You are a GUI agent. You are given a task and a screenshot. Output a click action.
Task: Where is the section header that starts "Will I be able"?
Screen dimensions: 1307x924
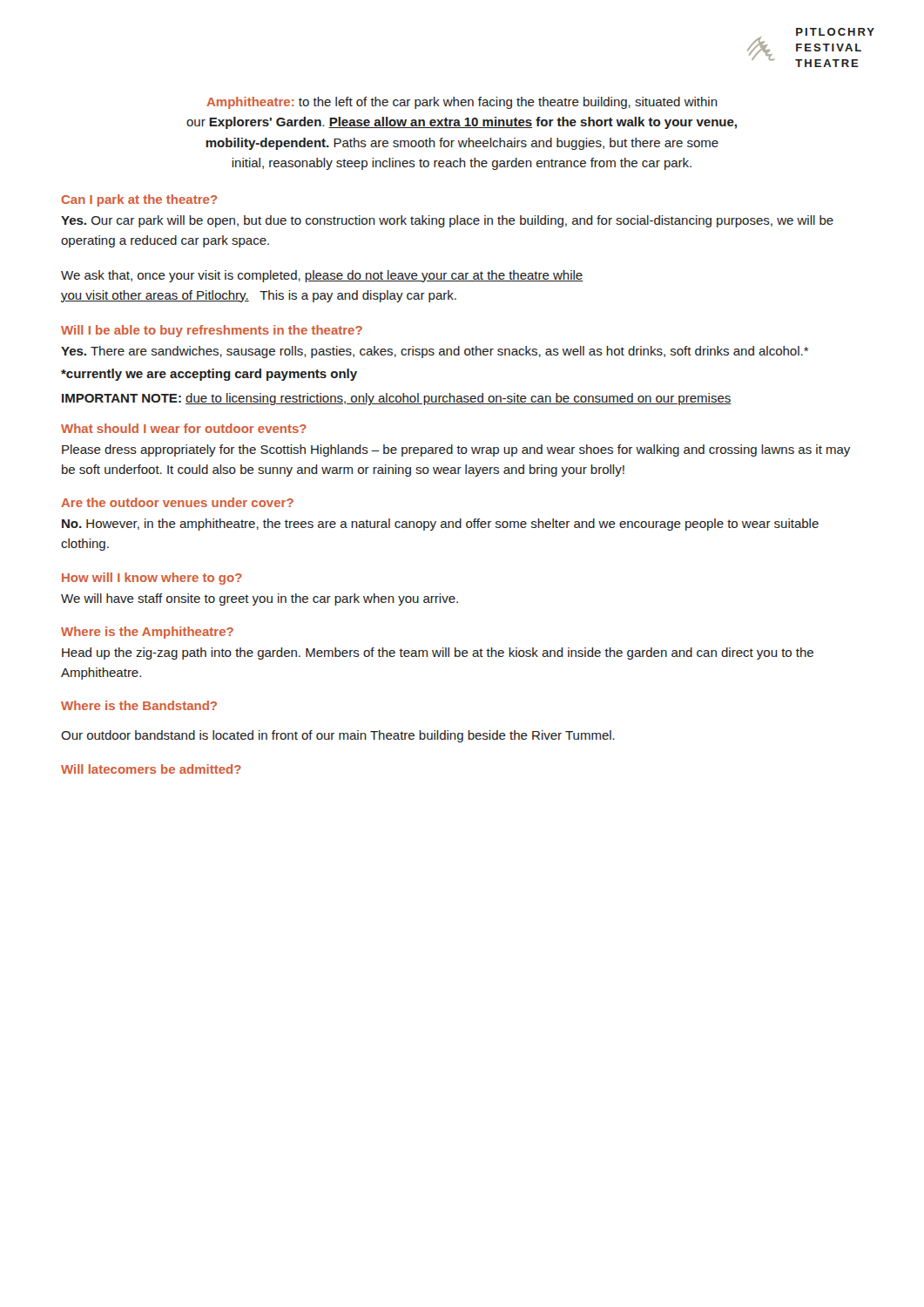[x=212, y=330]
